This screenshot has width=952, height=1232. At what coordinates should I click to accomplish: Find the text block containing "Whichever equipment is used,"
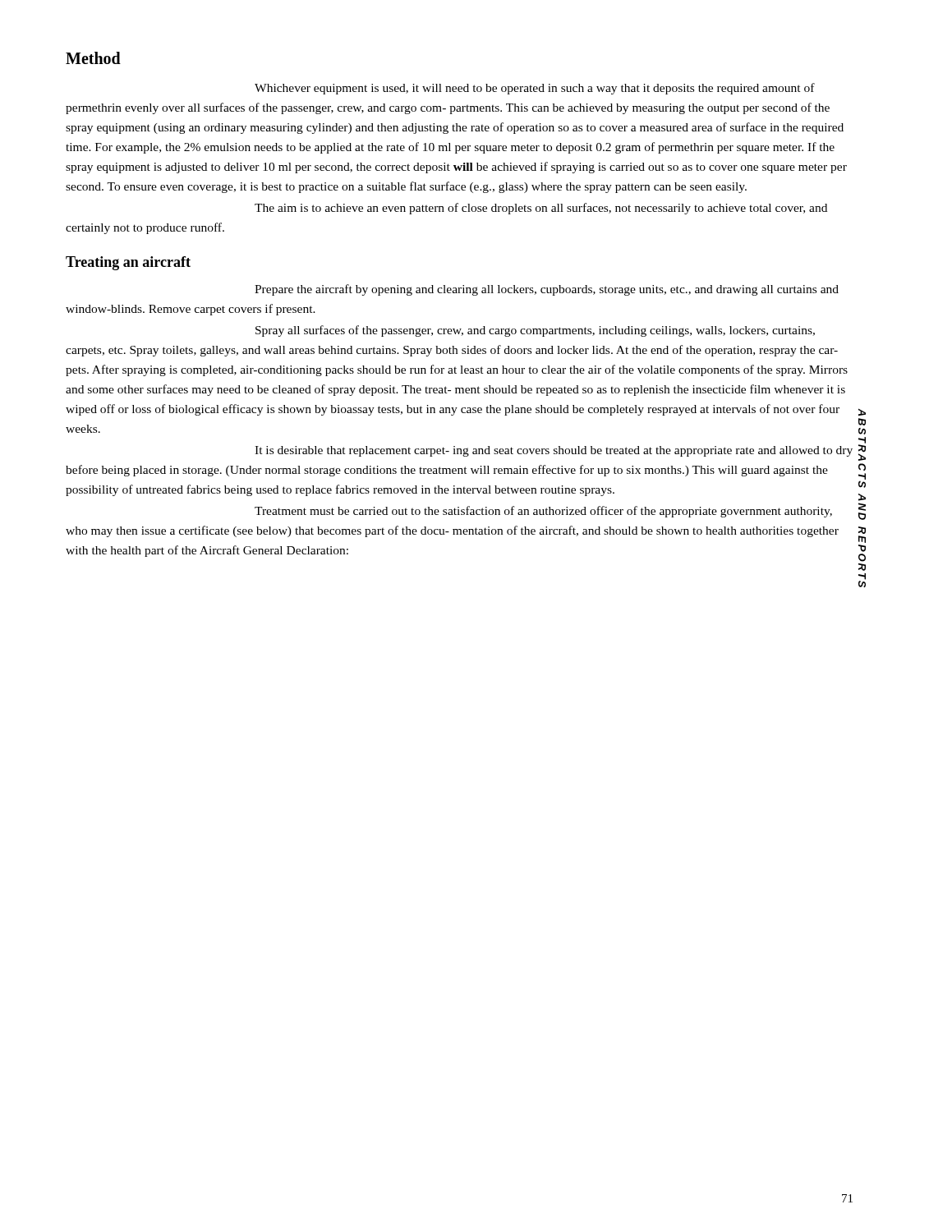460,137
